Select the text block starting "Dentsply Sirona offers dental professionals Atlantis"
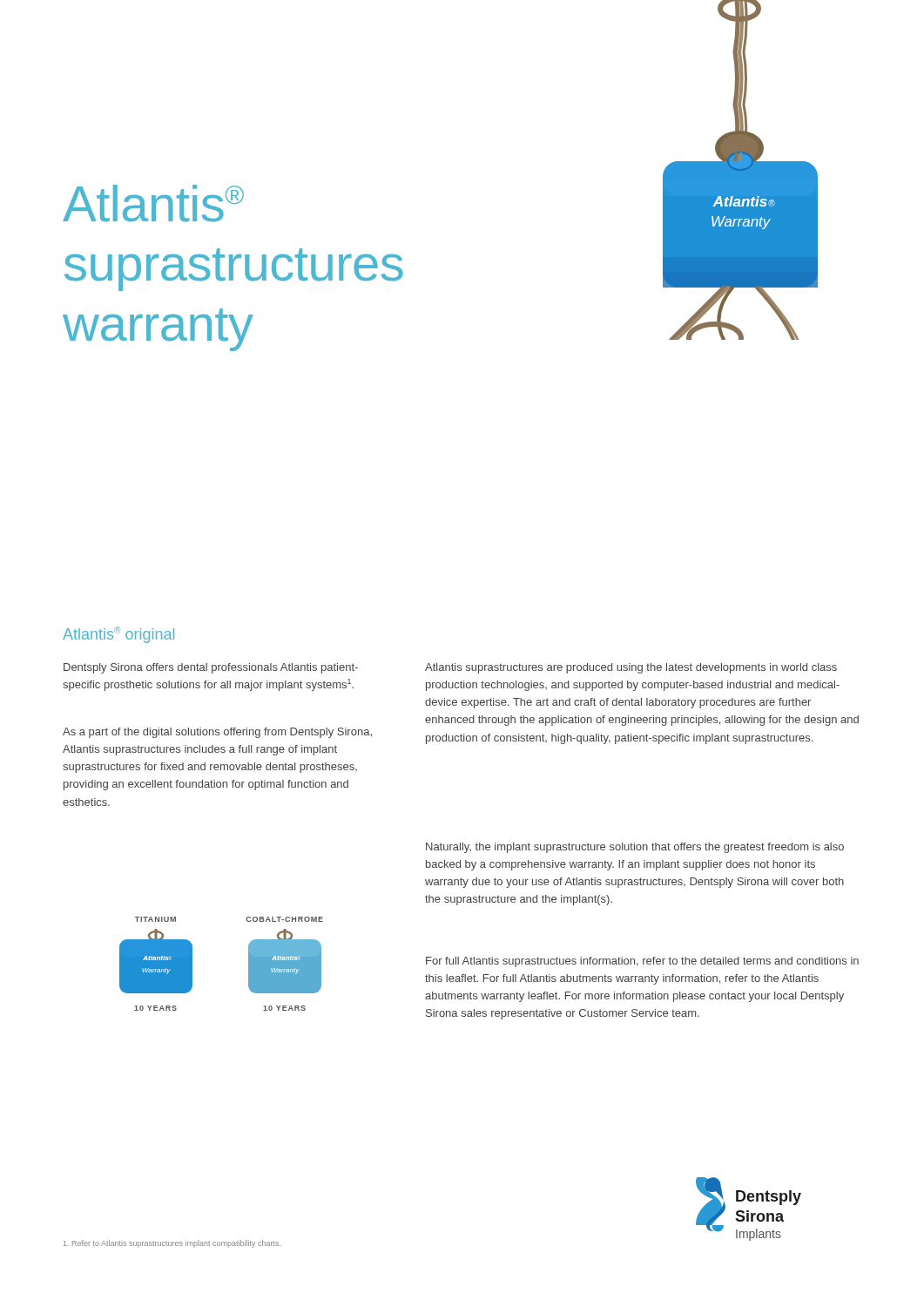The width and height of the screenshot is (924, 1307). [x=220, y=676]
